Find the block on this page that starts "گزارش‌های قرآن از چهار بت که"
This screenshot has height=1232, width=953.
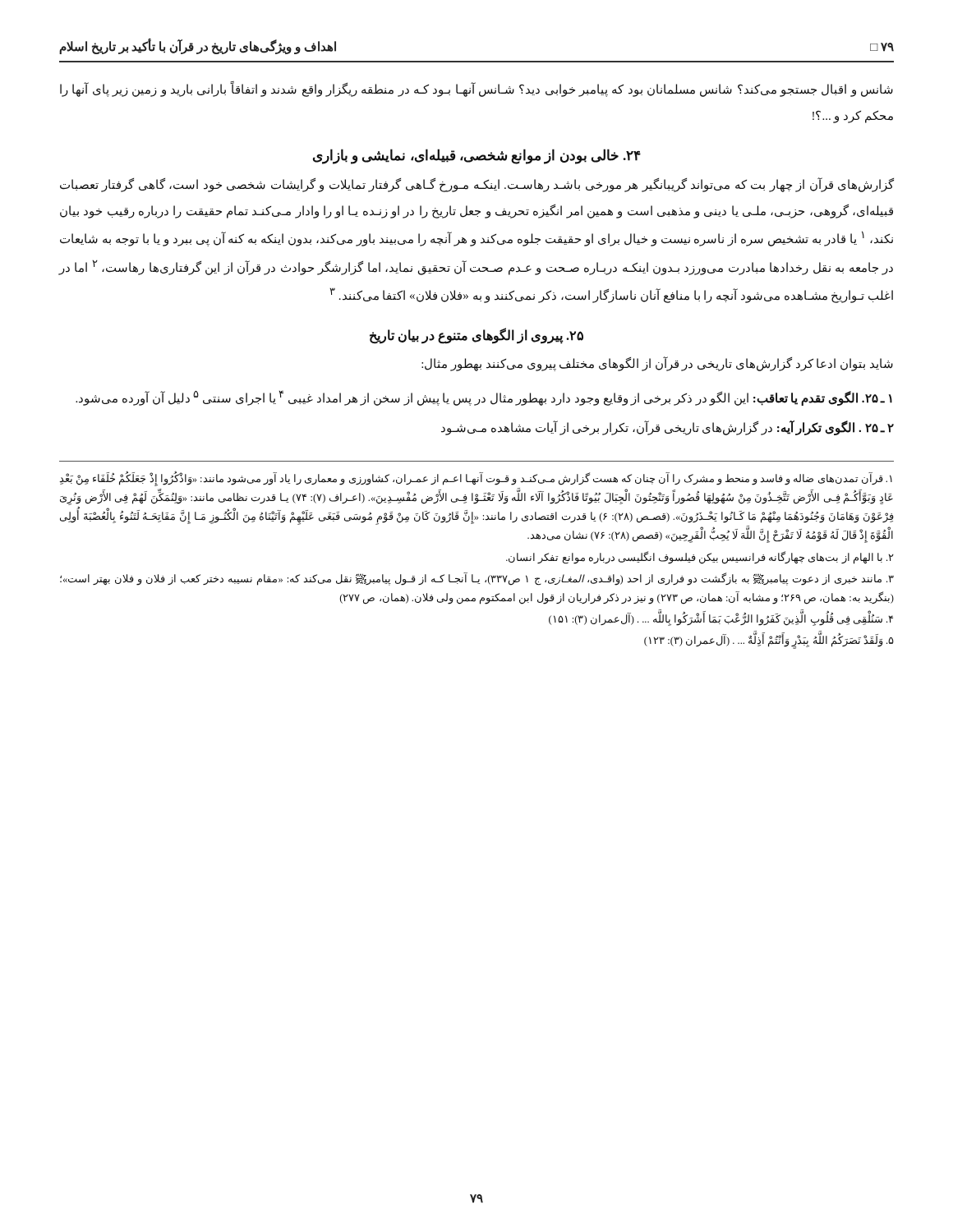point(476,240)
